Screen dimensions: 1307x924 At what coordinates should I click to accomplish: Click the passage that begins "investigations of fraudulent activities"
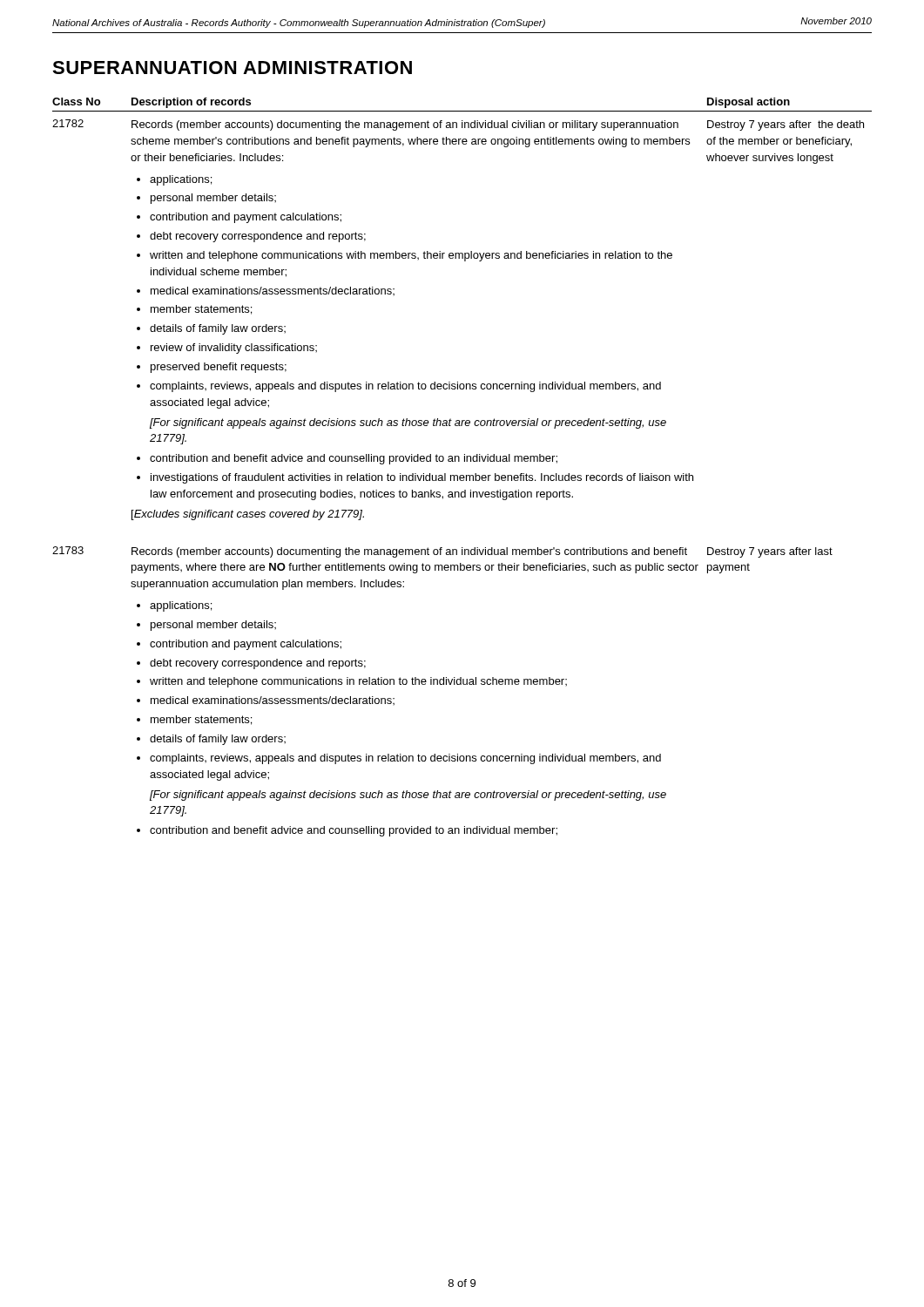tap(422, 485)
